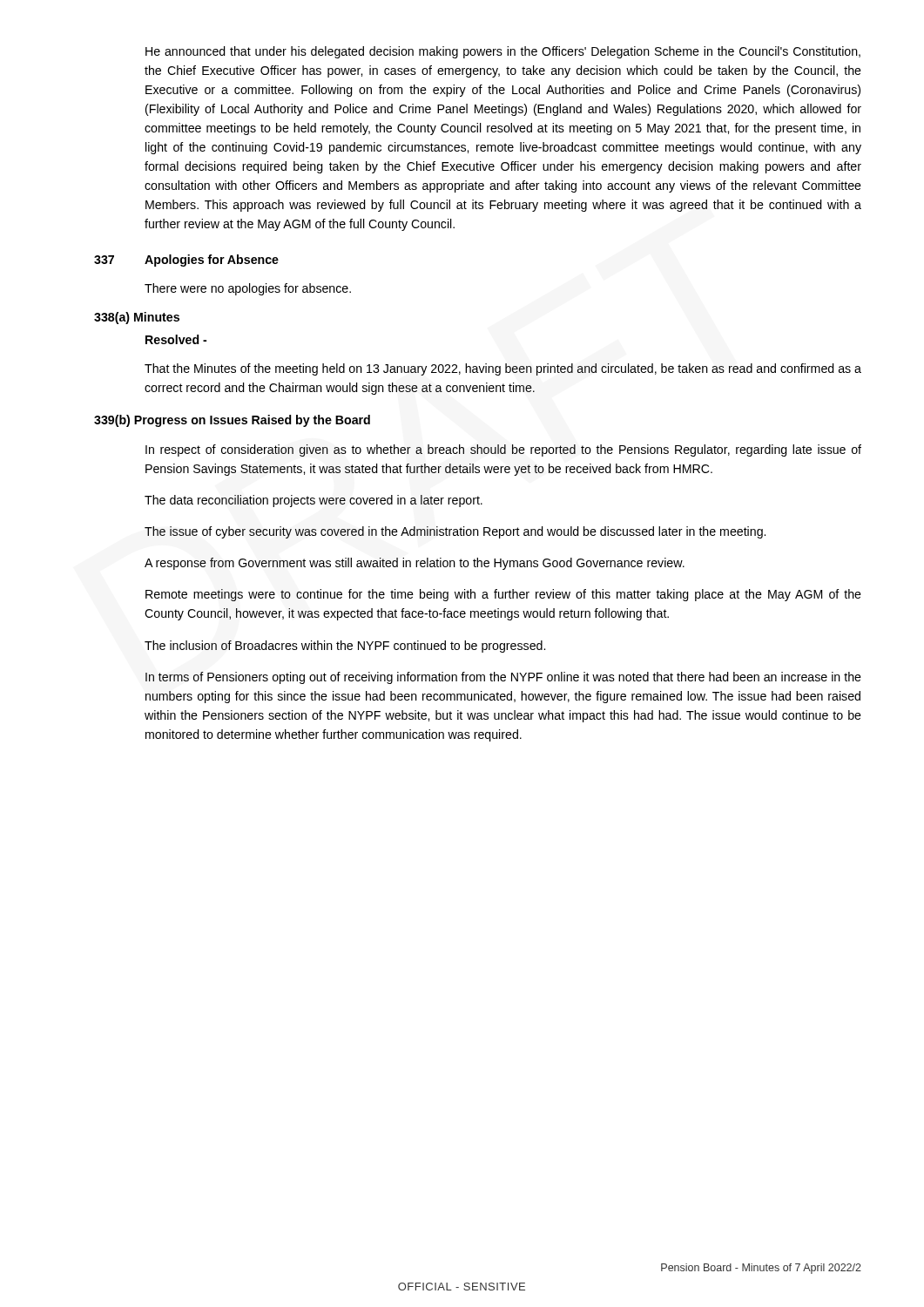Locate the text "Resolved -"
Viewport: 924px width, 1307px height.
(176, 340)
